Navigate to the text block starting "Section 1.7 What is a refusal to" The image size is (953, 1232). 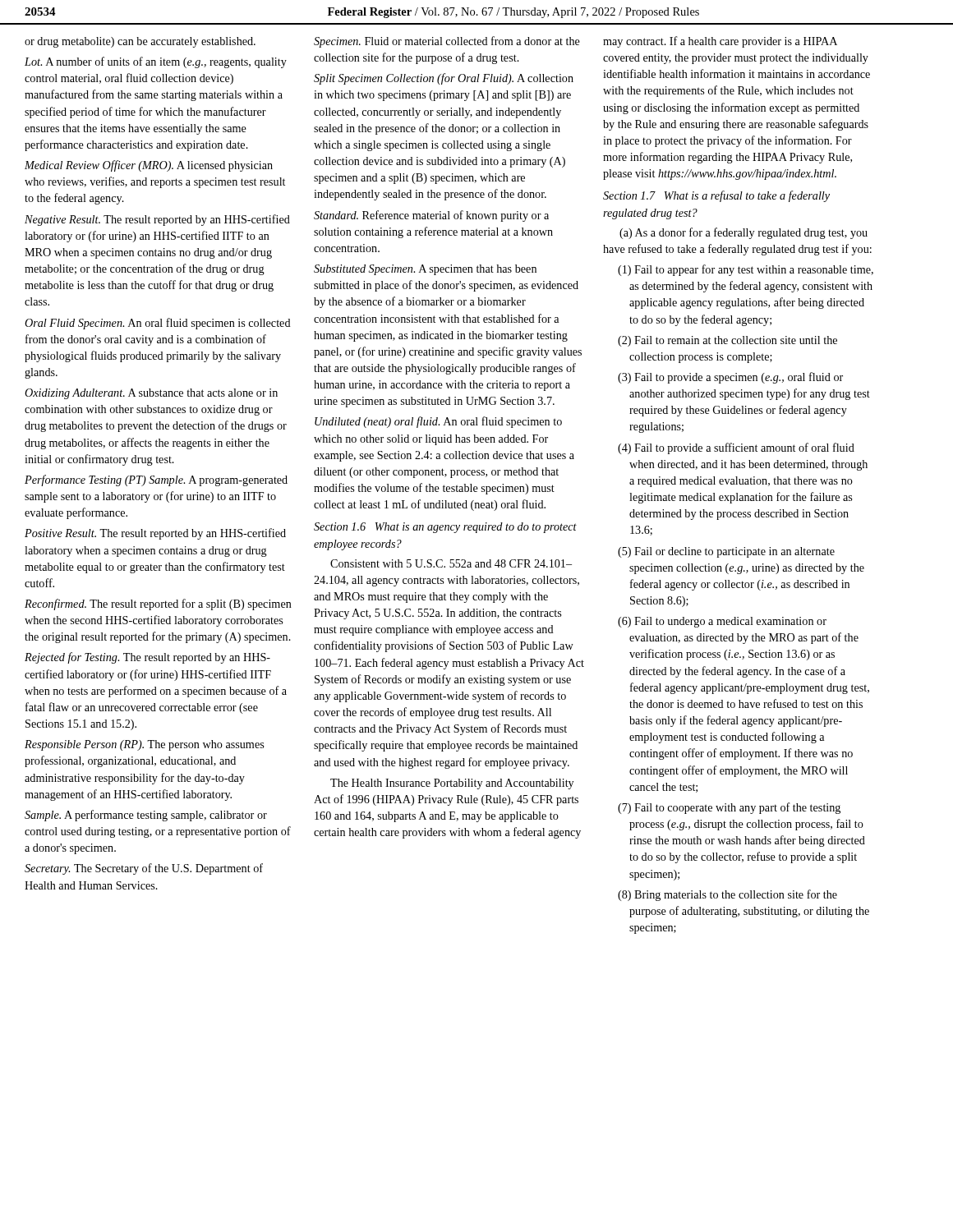pos(716,204)
